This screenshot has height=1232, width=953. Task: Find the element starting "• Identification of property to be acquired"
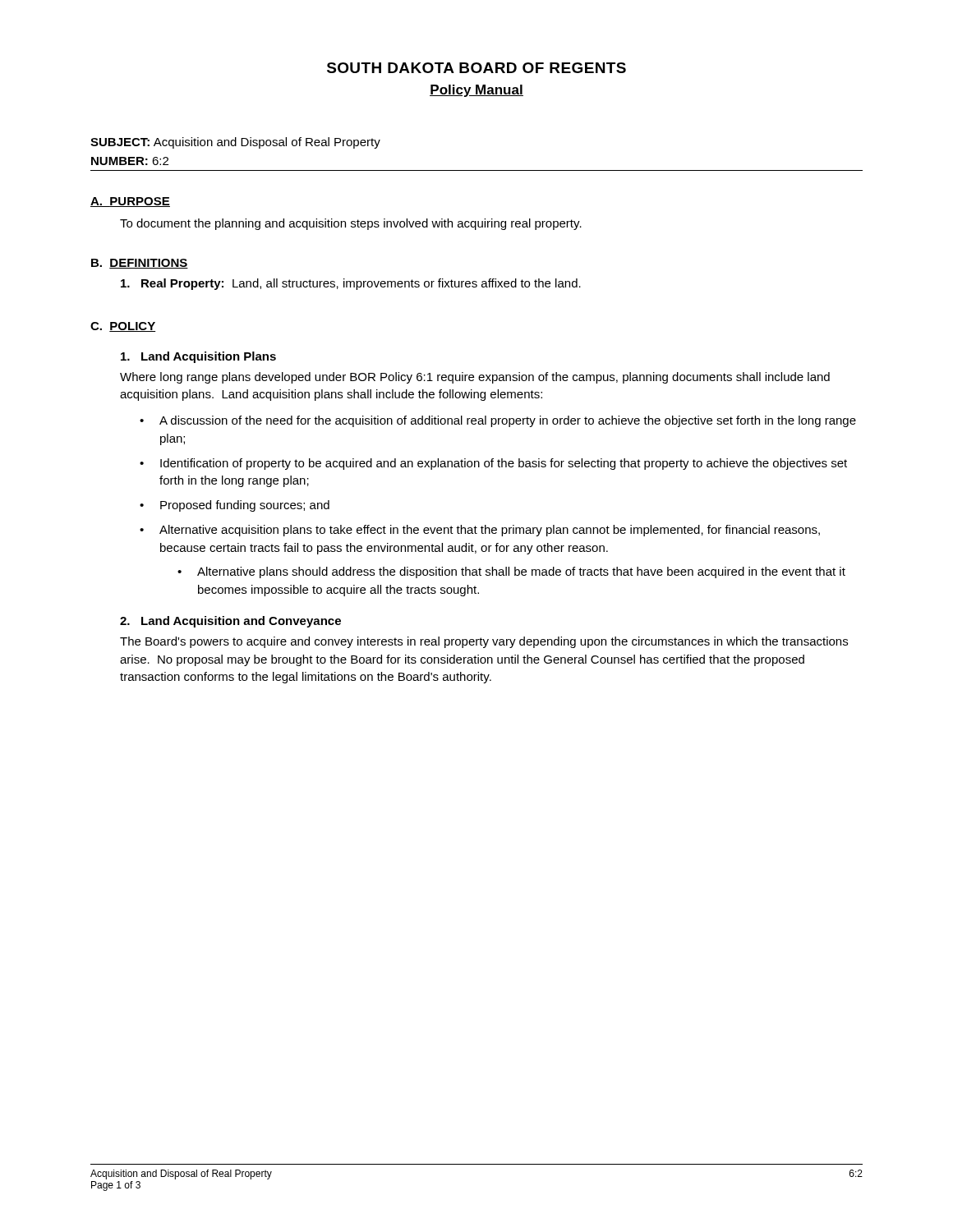(501, 472)
